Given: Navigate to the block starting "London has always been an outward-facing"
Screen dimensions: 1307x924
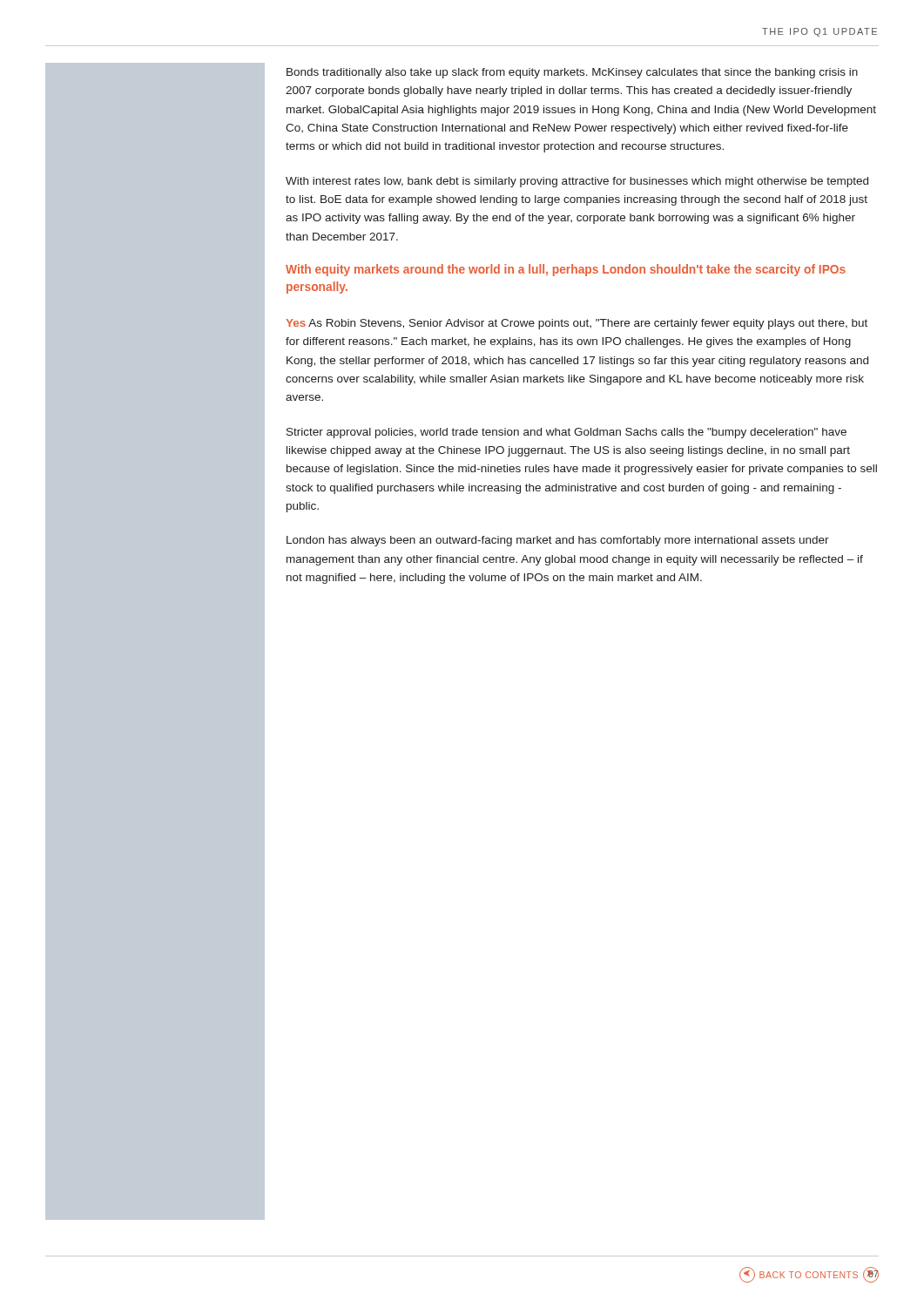Looking at the screenshot, I should (574, 559).
